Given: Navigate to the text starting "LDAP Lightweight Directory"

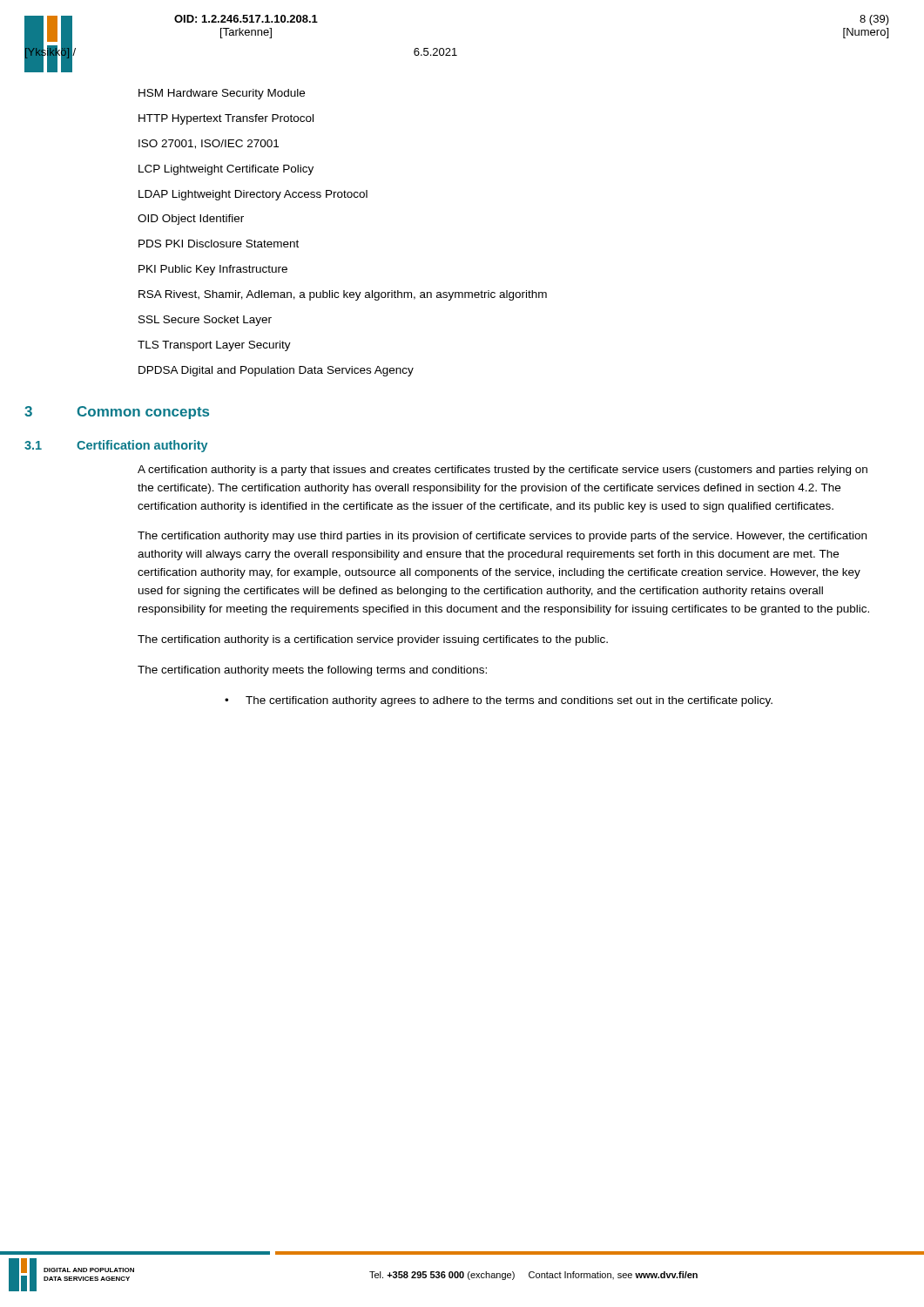Looking at the screenshot, I should click(253, 193).
